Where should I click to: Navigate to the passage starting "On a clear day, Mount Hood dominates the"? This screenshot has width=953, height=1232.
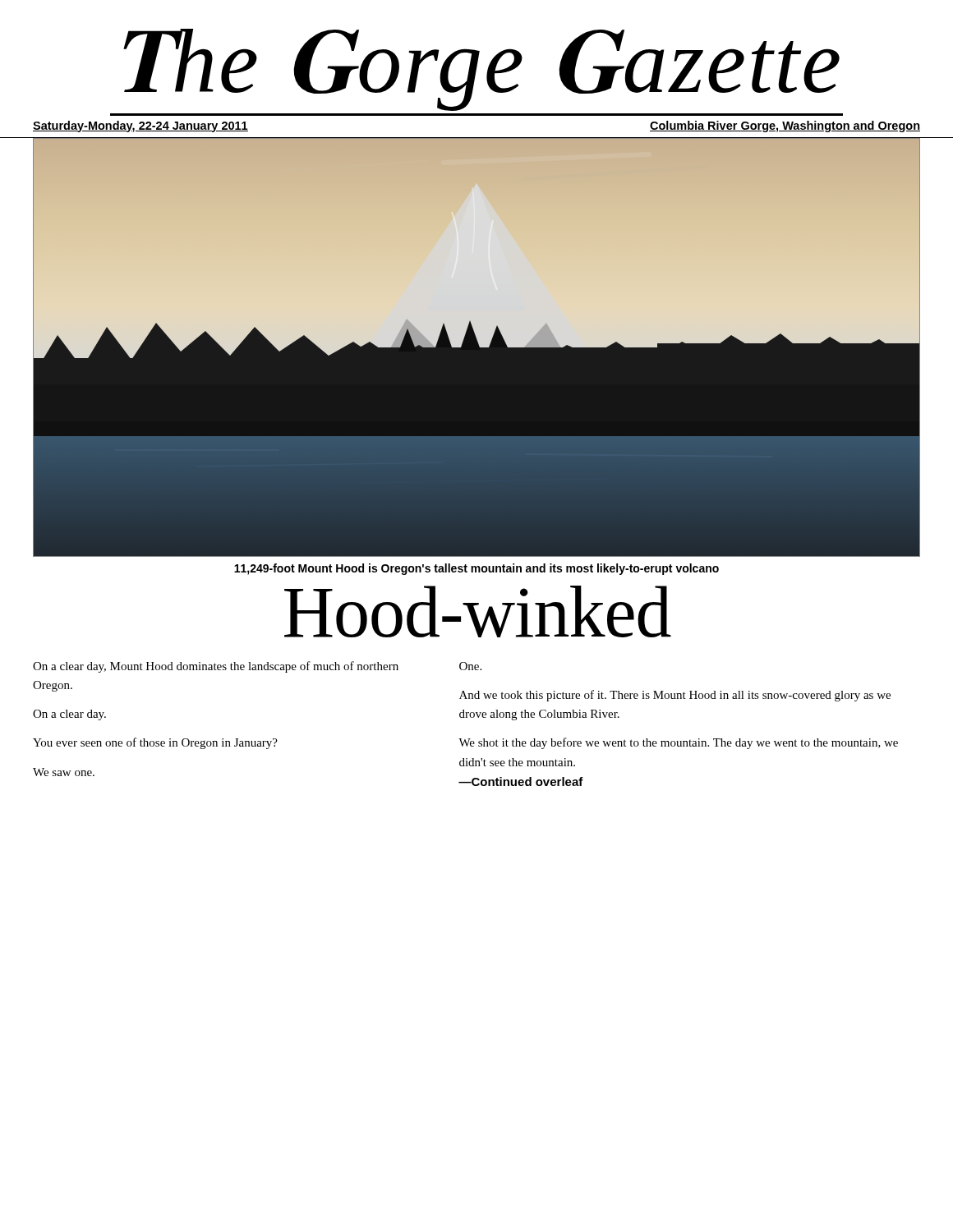coord(216,667)
